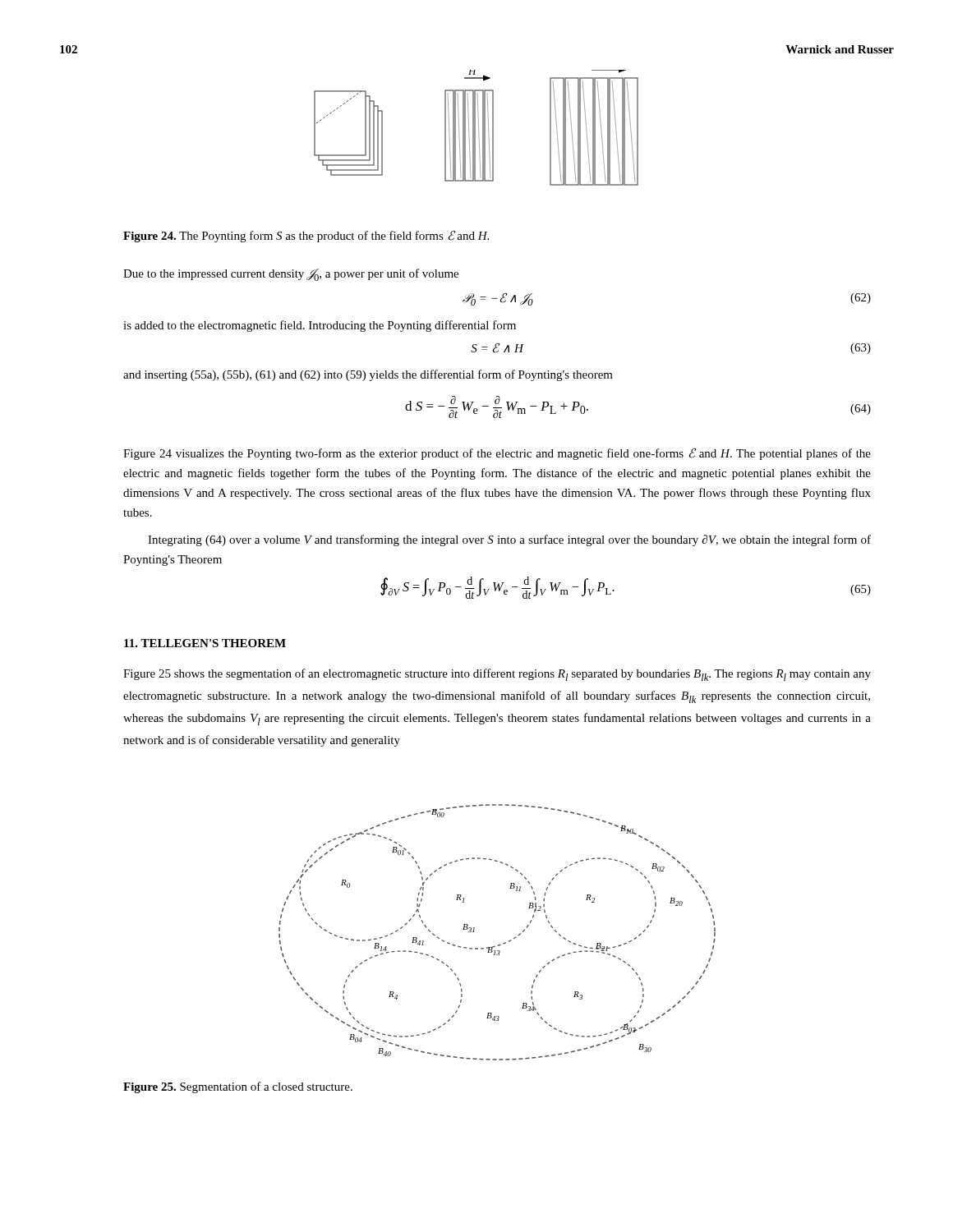Screen dimensions: 1232x953
Task: Locate the caption with the text "Figure 25. Segmentation of a closed structure."
Action: click(238, 1087)
